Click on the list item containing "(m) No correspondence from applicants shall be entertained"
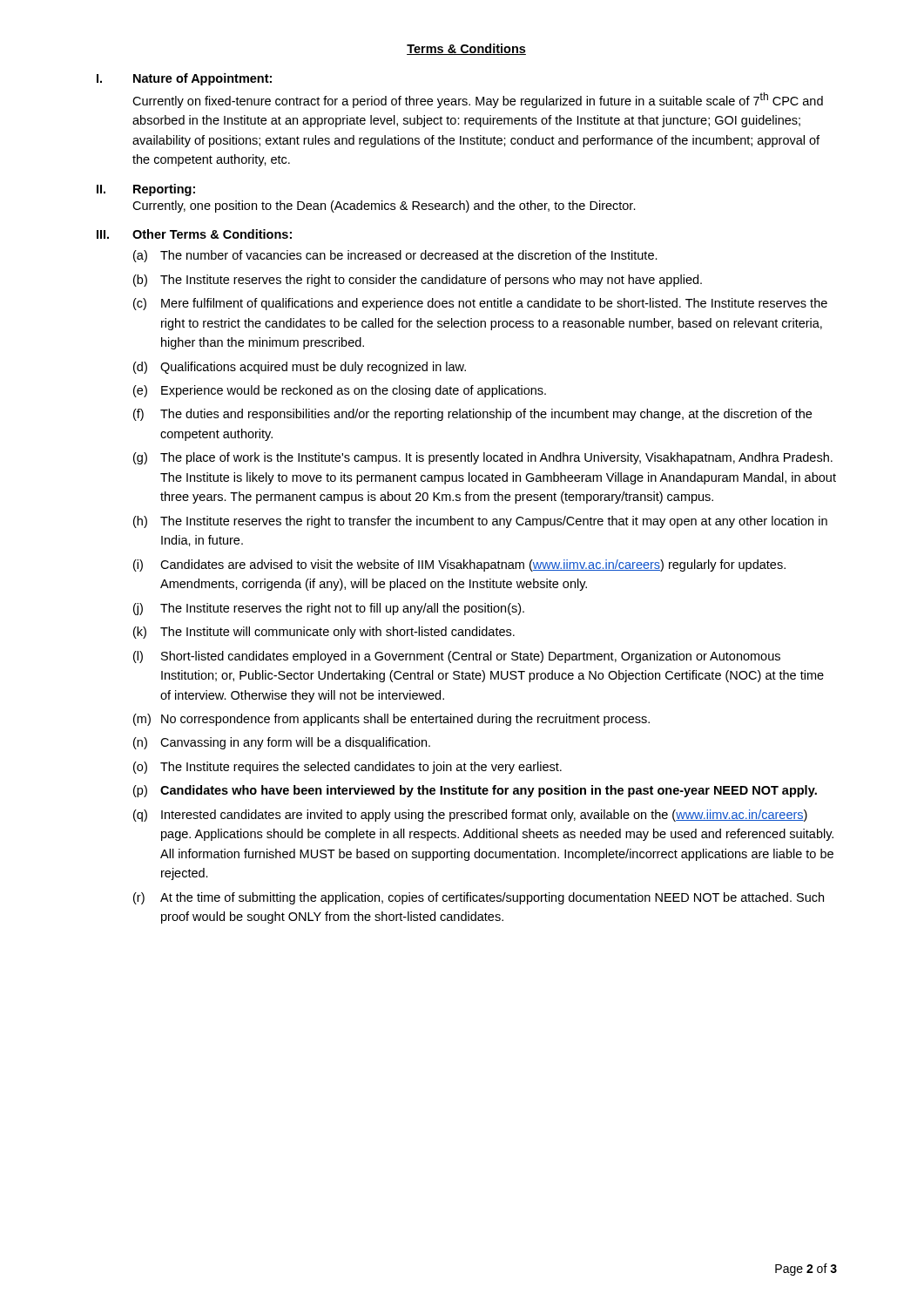The image size is (924, 1307). click(485, 719)
